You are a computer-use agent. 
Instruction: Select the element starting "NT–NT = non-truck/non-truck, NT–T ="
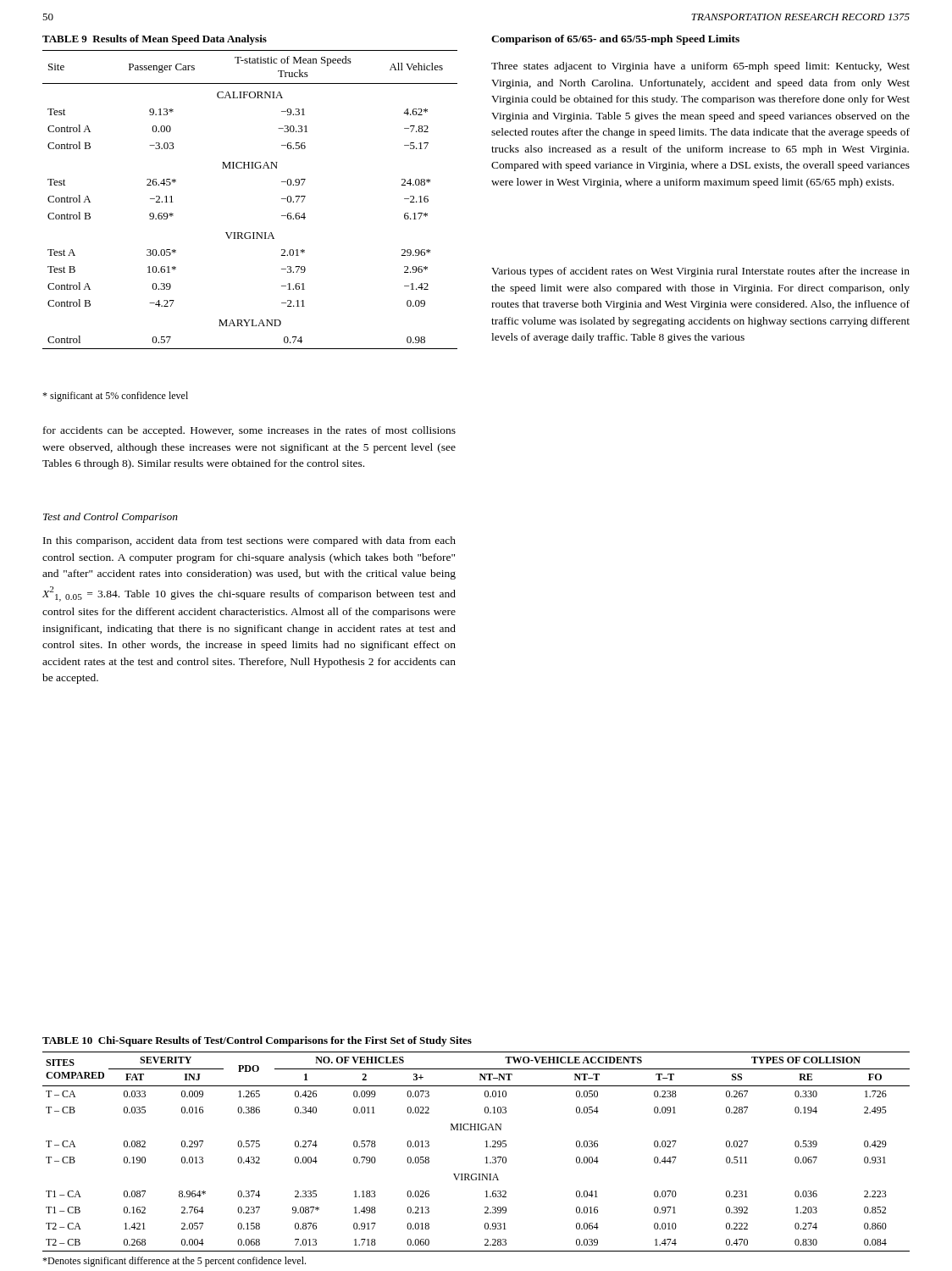309,1270
